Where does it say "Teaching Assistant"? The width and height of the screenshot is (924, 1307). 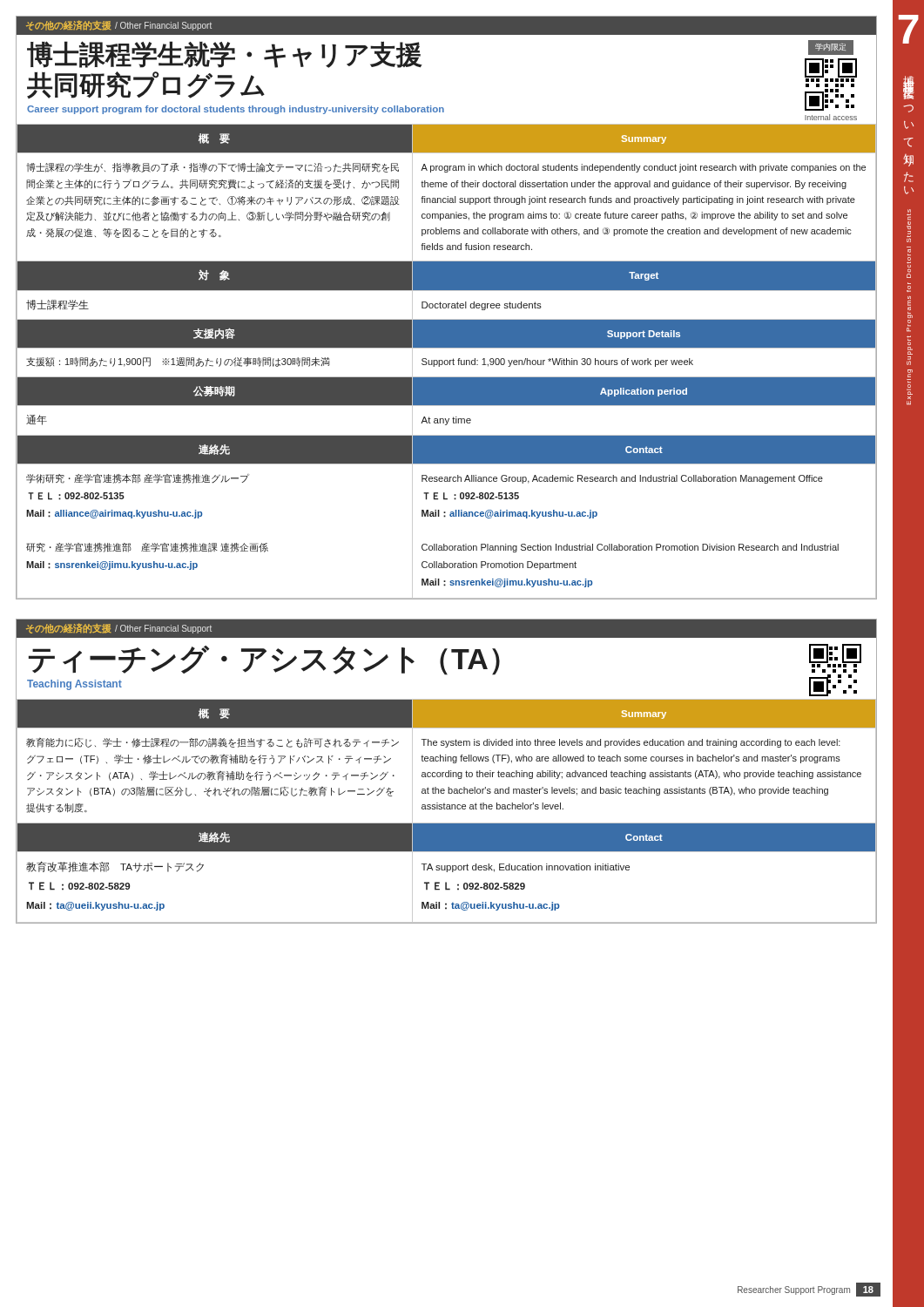[74, 684]
